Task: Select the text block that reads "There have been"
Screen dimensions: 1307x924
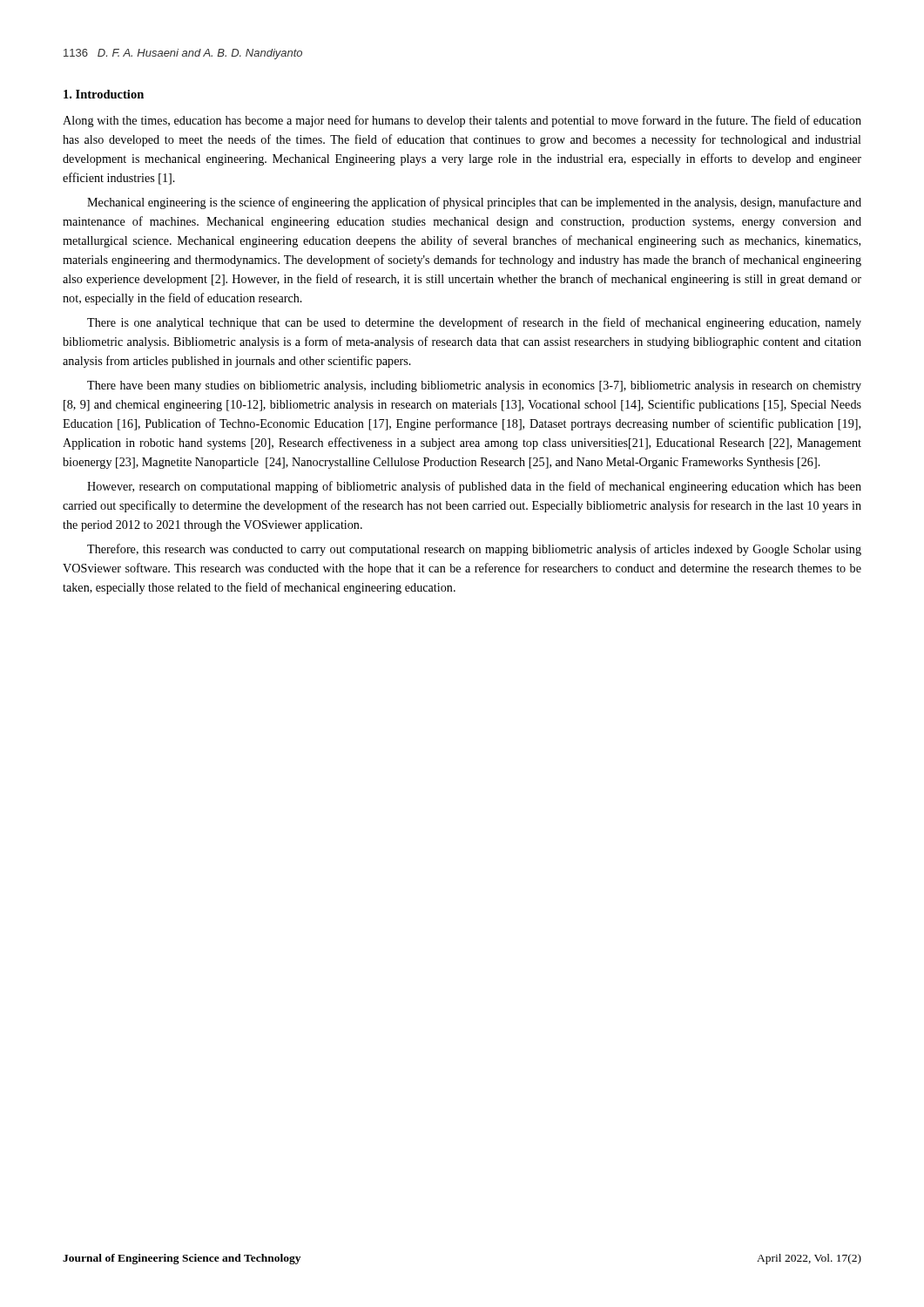Action: [x=462, y=423]
